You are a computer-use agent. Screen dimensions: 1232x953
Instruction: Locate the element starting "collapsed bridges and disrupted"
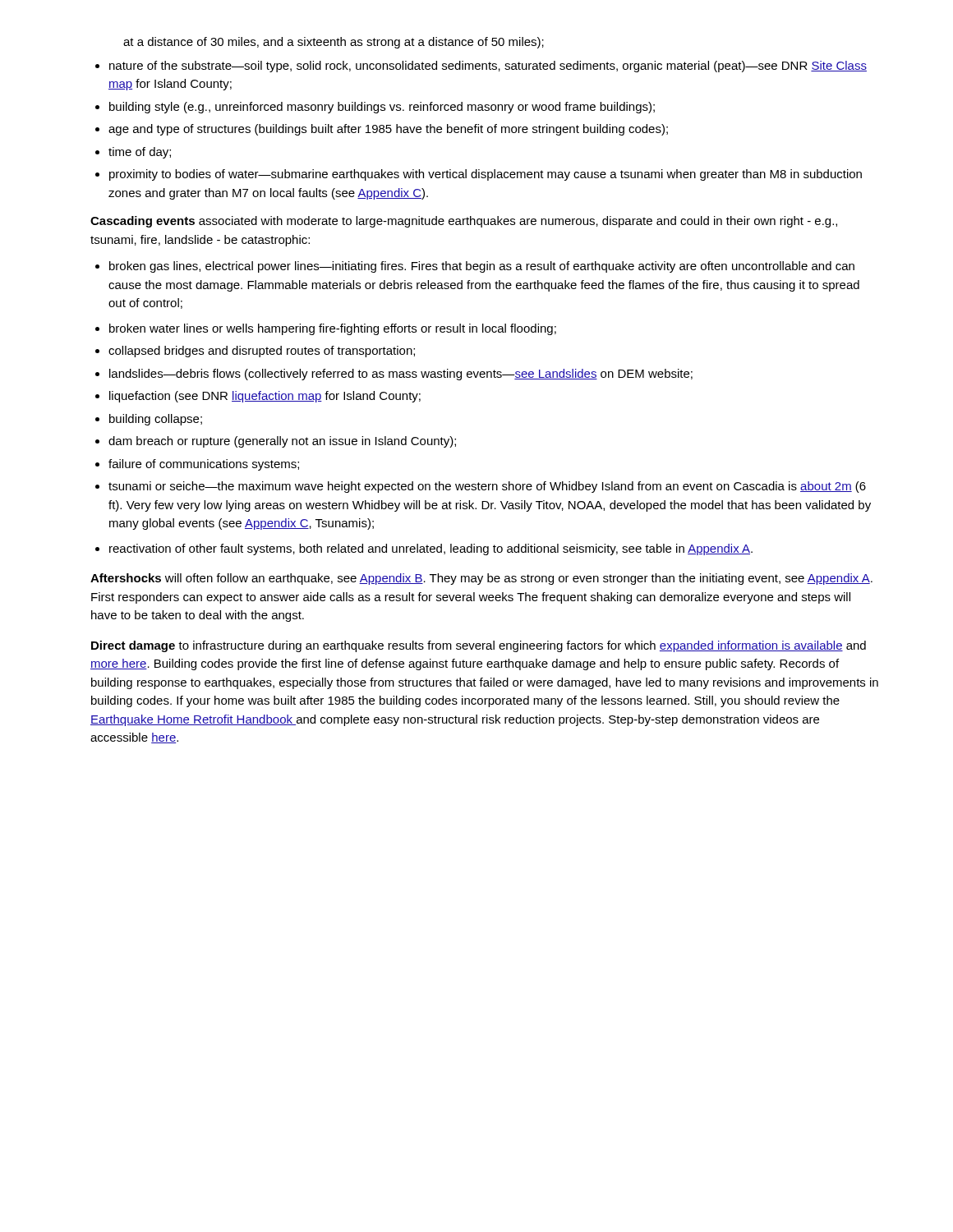pyautogui.click(x=262, y=350)
